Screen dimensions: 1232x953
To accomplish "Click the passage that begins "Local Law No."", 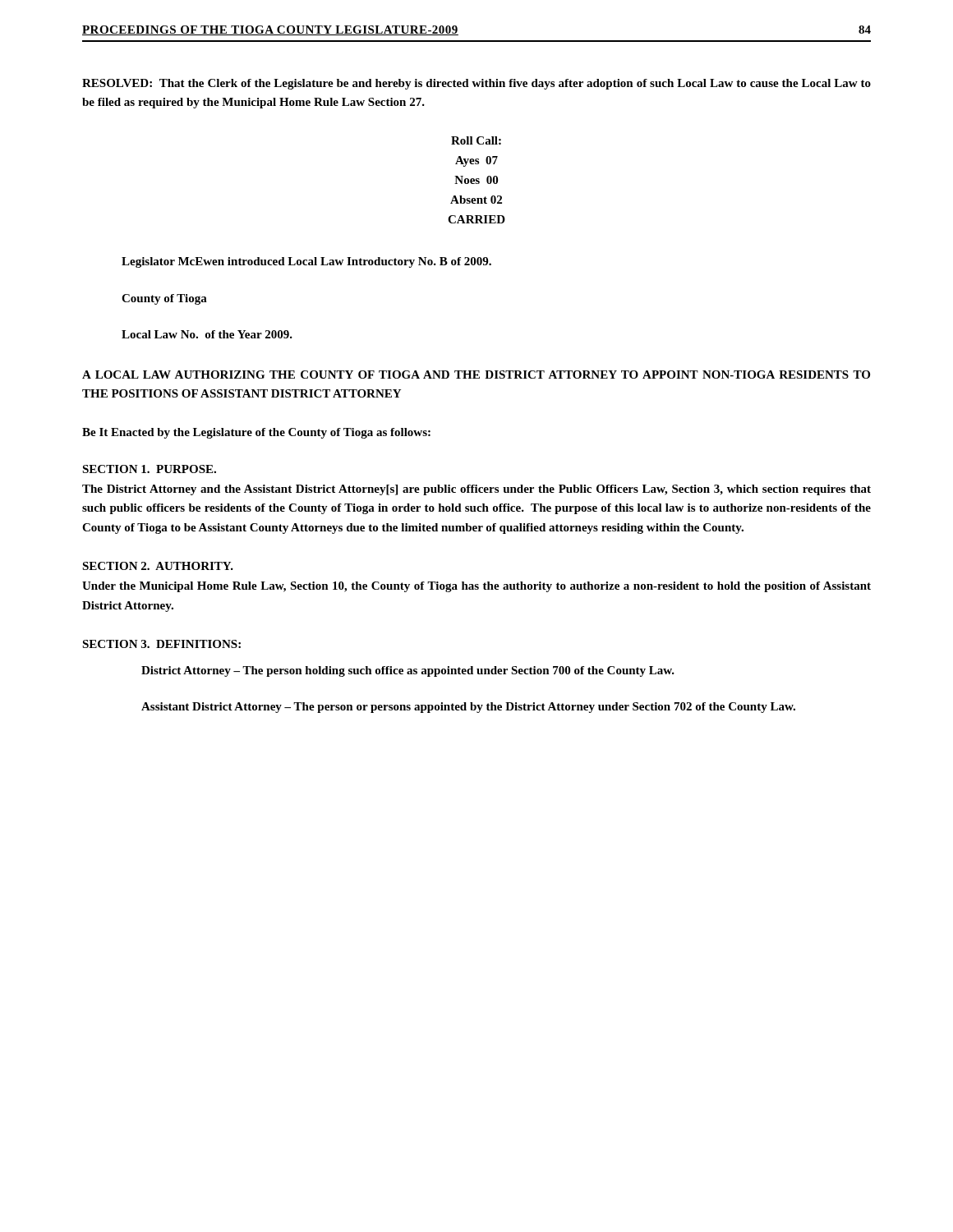I will coord(207,334).
